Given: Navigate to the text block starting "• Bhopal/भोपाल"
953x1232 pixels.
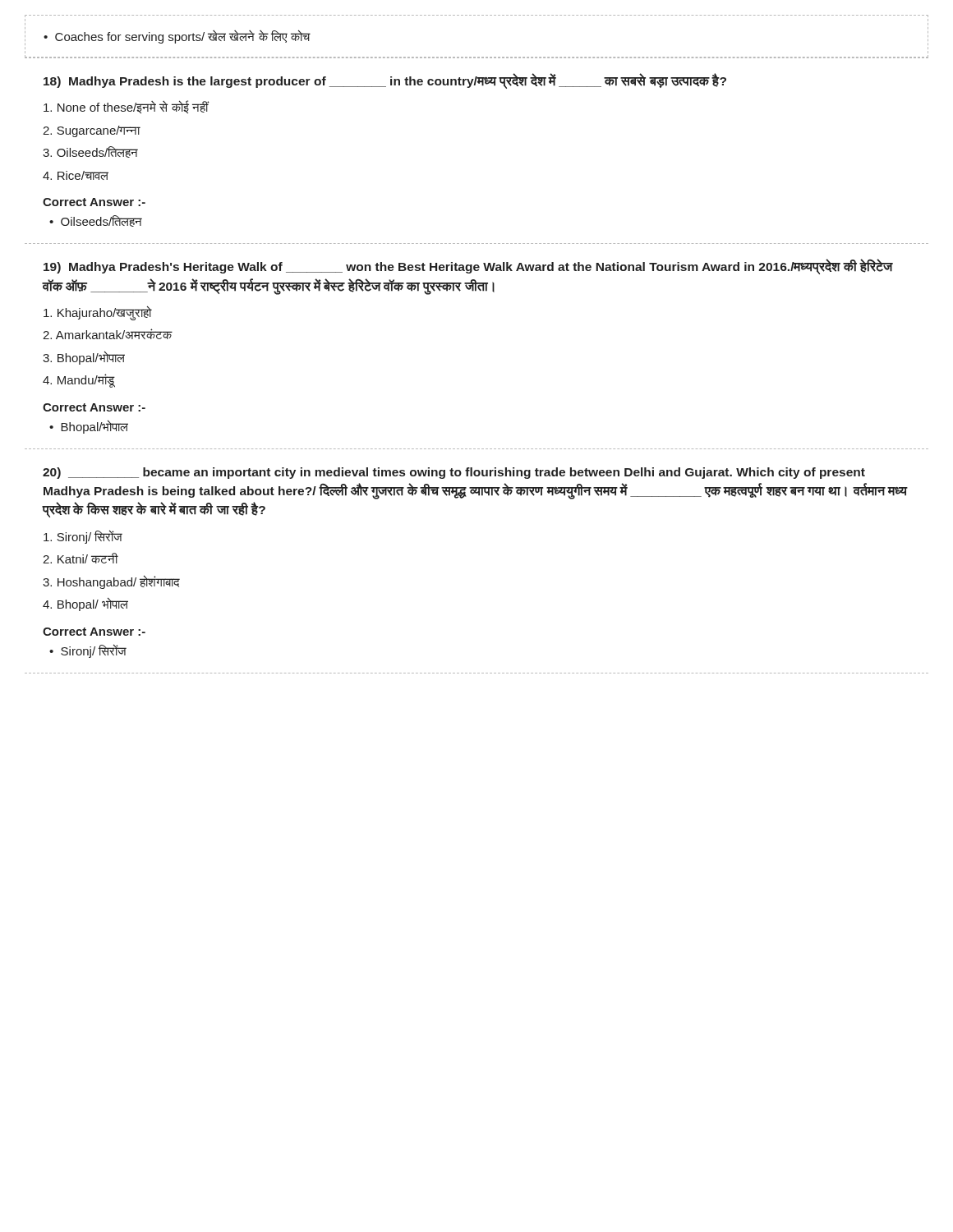Looking at the screenshot, I should tap(89, 426).
